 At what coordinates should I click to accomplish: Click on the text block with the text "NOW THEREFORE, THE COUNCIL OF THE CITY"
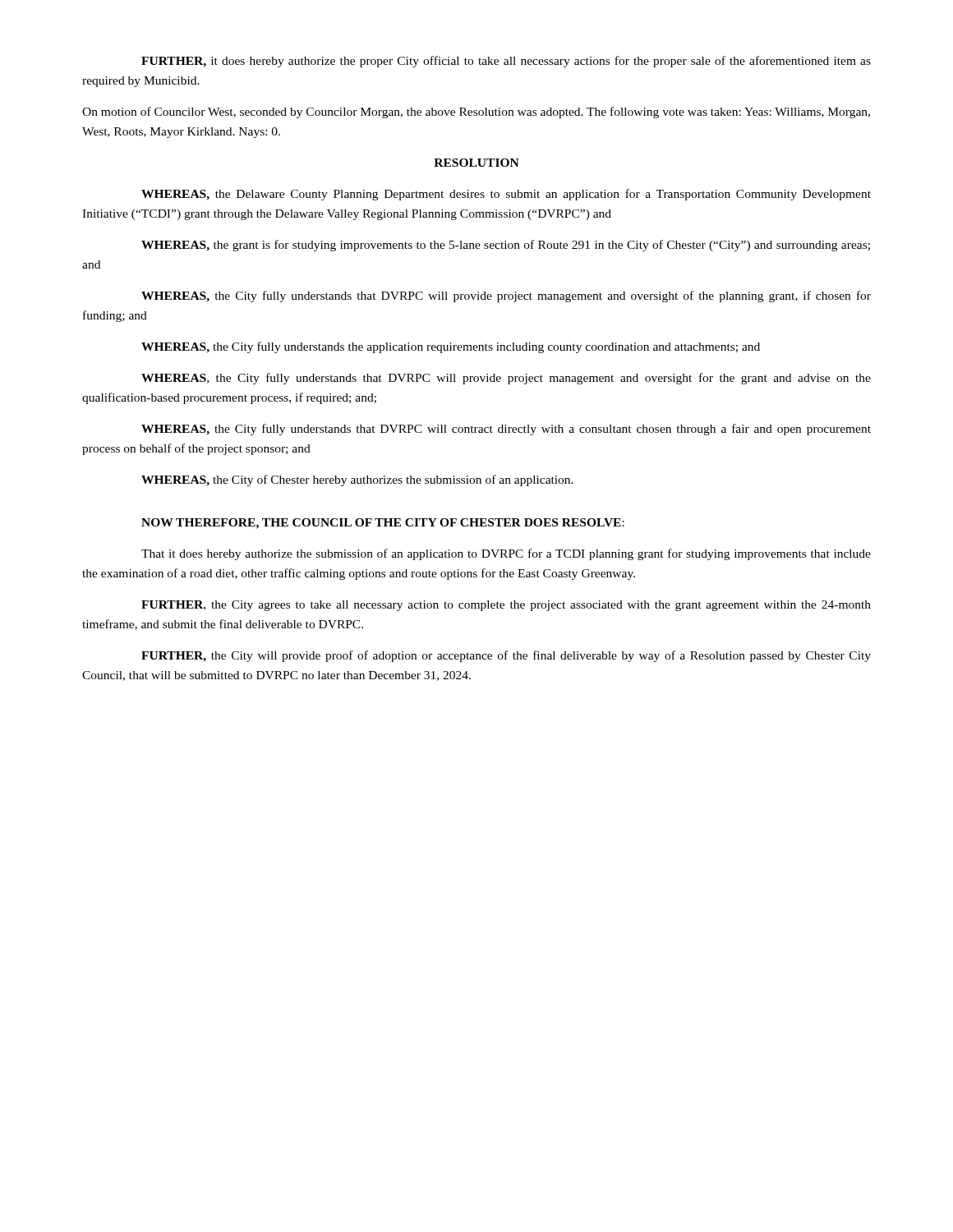[476, 523]
